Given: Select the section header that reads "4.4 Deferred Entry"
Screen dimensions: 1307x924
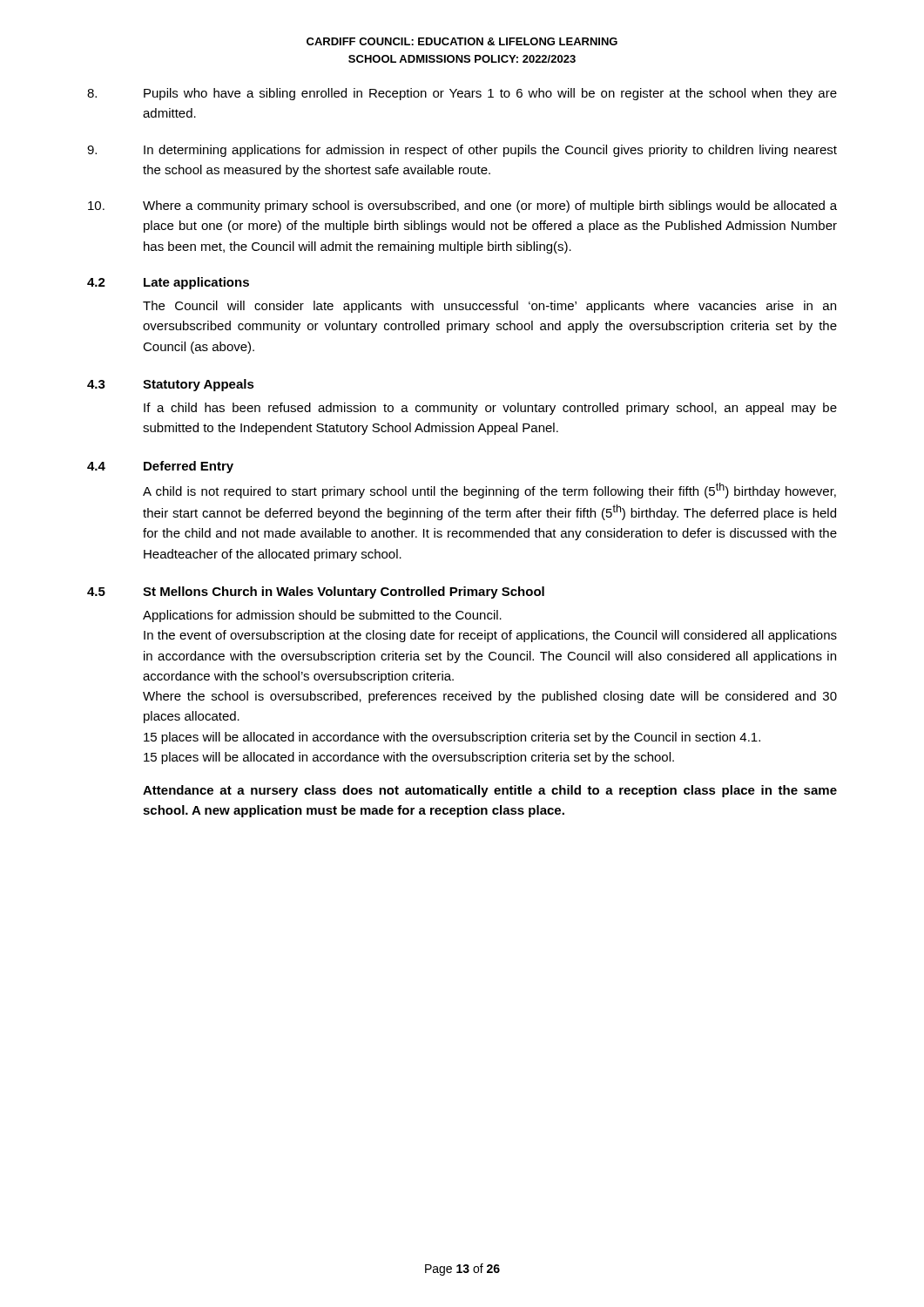Looking at the screenshot, I should [160, 465].
